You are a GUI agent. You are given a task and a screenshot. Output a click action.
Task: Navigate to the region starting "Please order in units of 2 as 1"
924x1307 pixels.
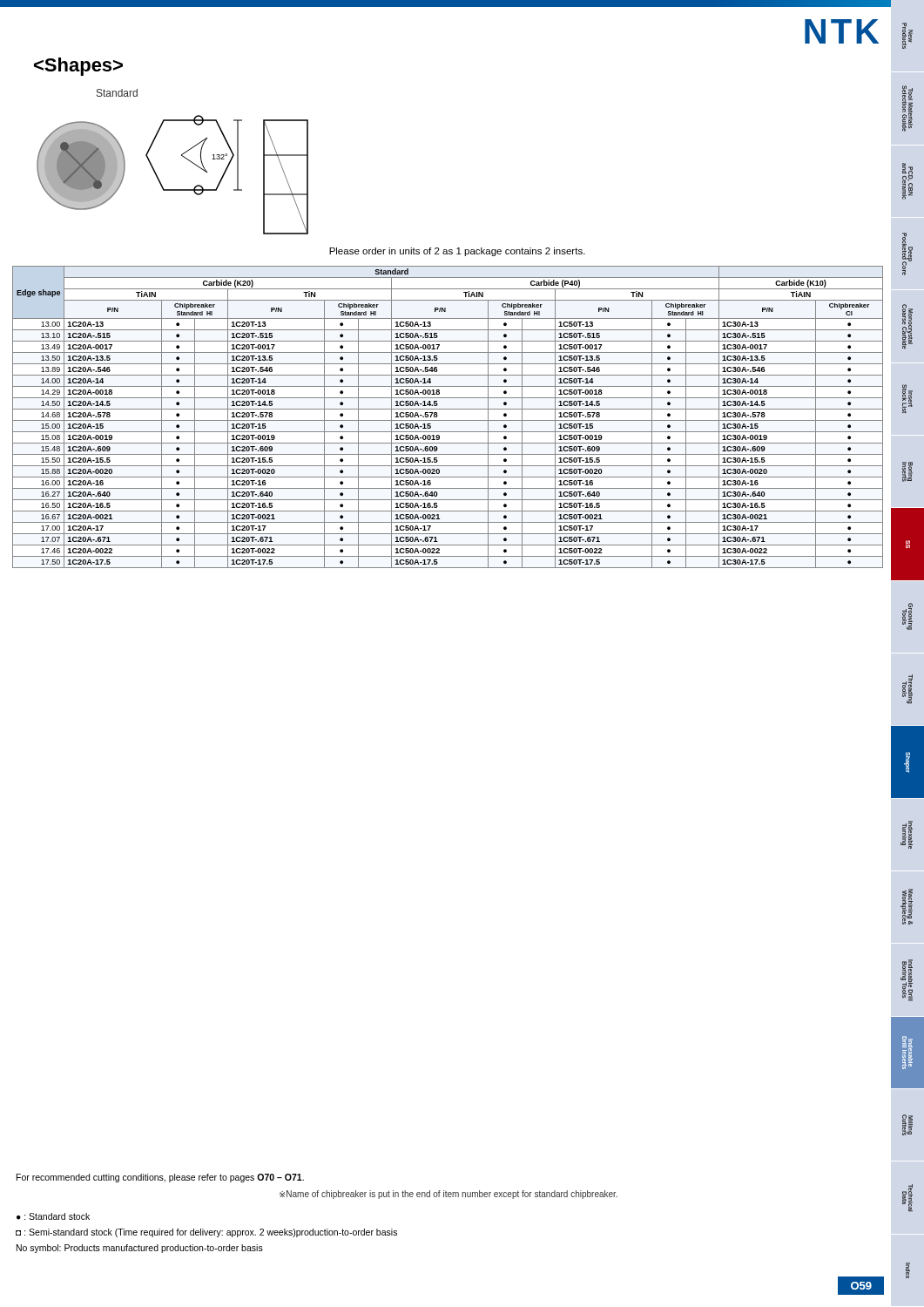(x=457, y=251)
